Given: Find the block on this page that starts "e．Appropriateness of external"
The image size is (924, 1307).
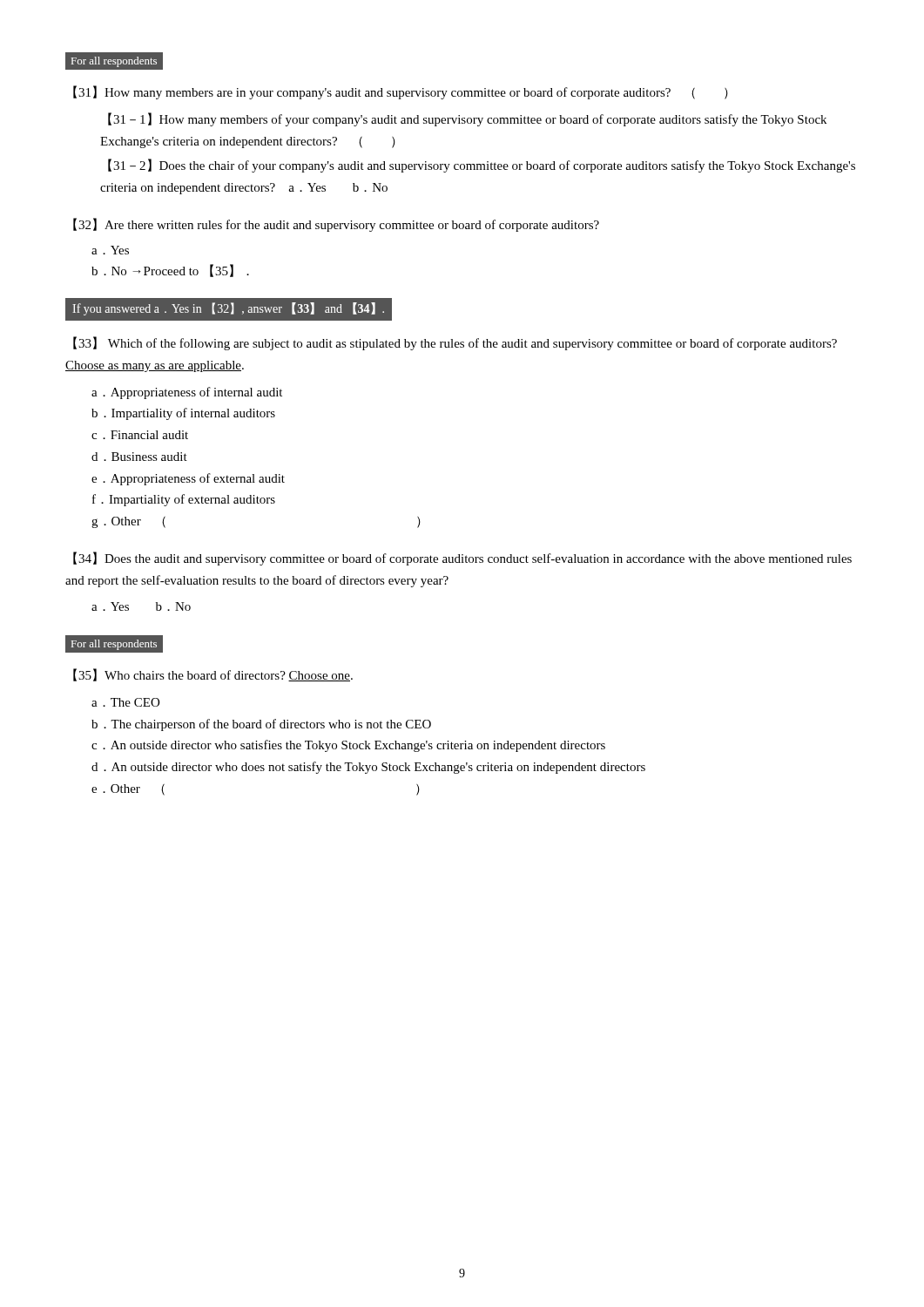Looking at the screenshot, I should tap(188, 478).
